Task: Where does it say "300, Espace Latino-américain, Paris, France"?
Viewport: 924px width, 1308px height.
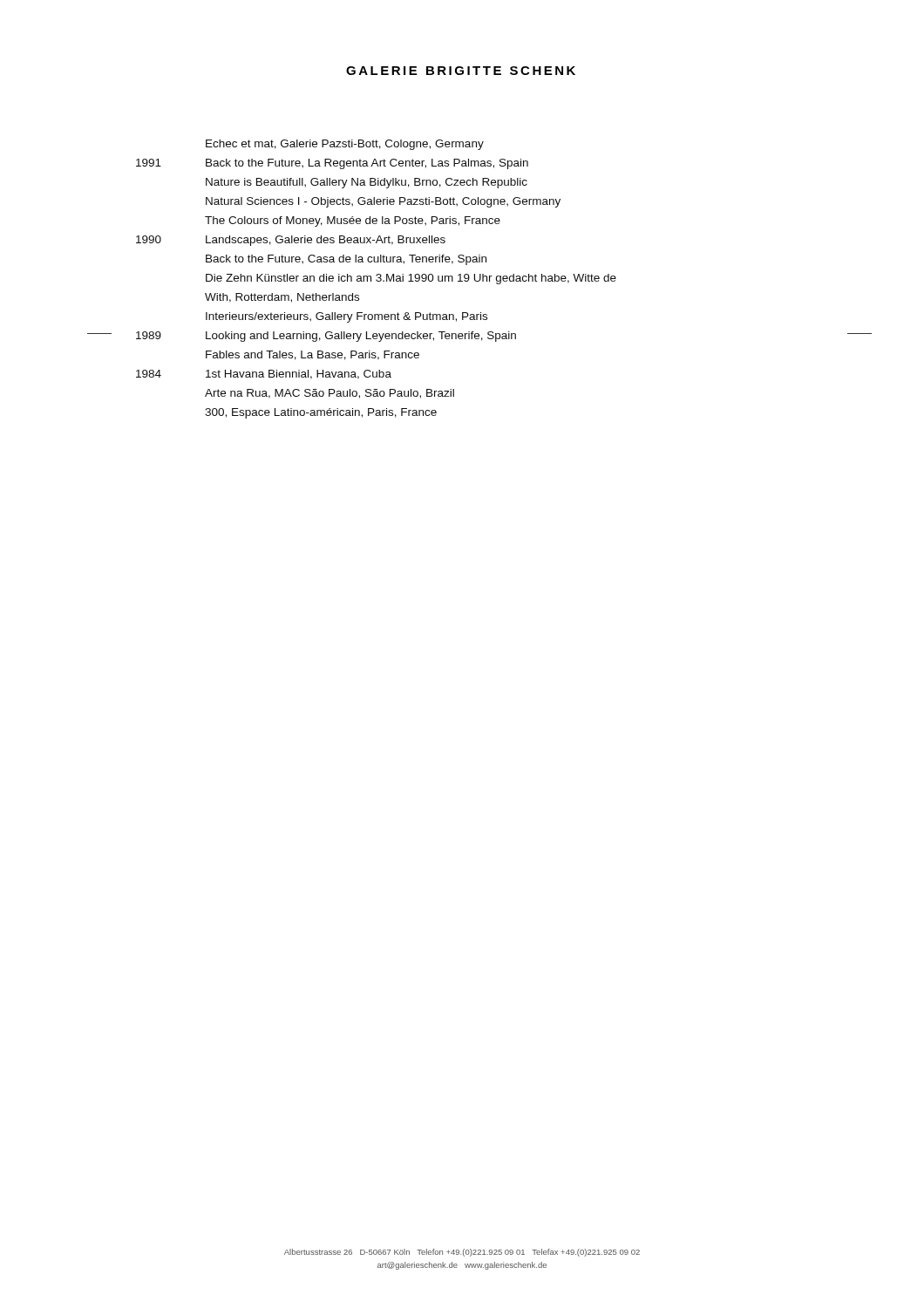Action: pos(321,413)
